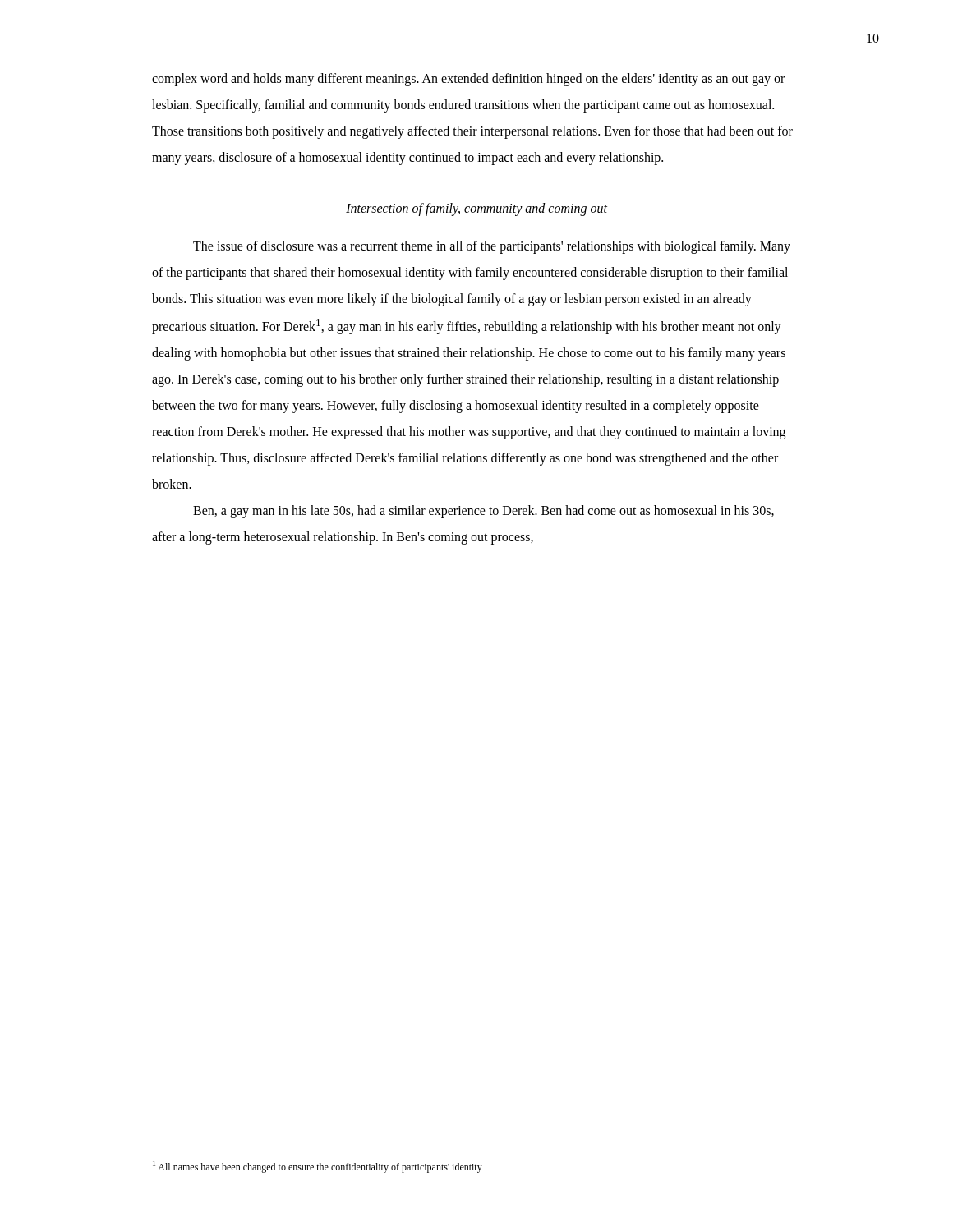
Task: Select the passage starting "1 All names have been changed"
Action: point(317,1166)
